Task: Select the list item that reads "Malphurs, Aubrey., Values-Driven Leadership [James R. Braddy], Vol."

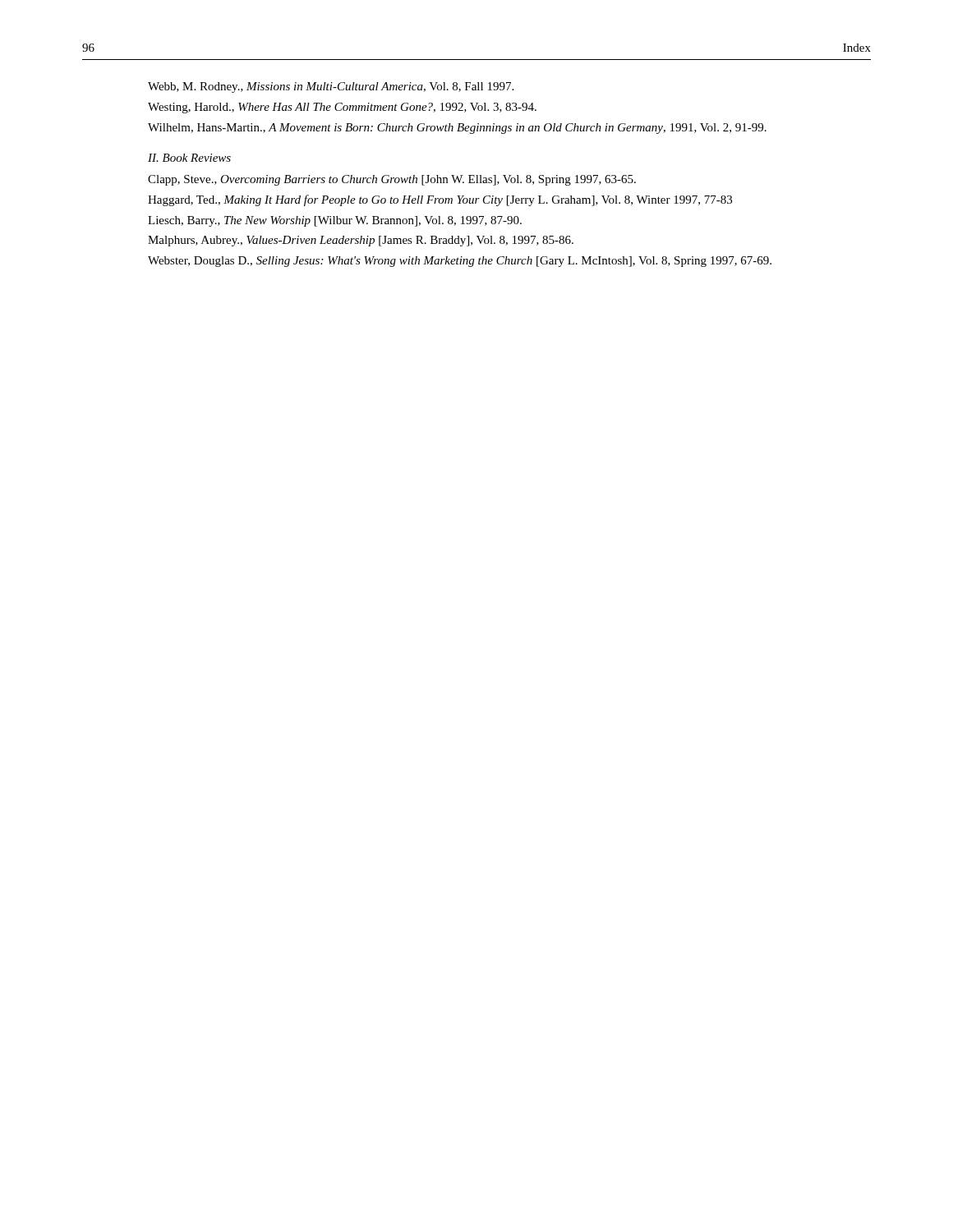Action: point(361,240)
